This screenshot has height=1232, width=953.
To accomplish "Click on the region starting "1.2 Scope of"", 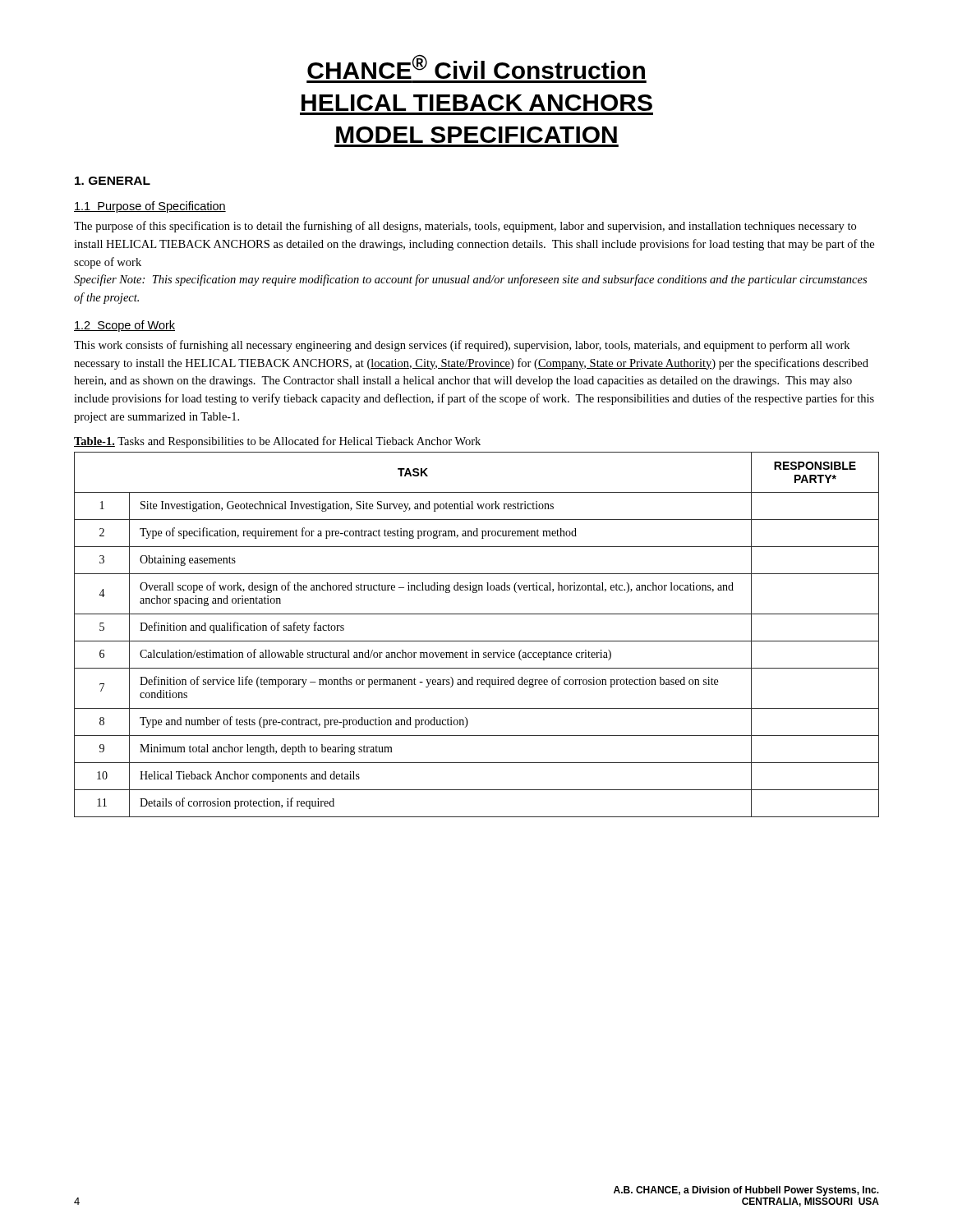I will tap(125, 325).
